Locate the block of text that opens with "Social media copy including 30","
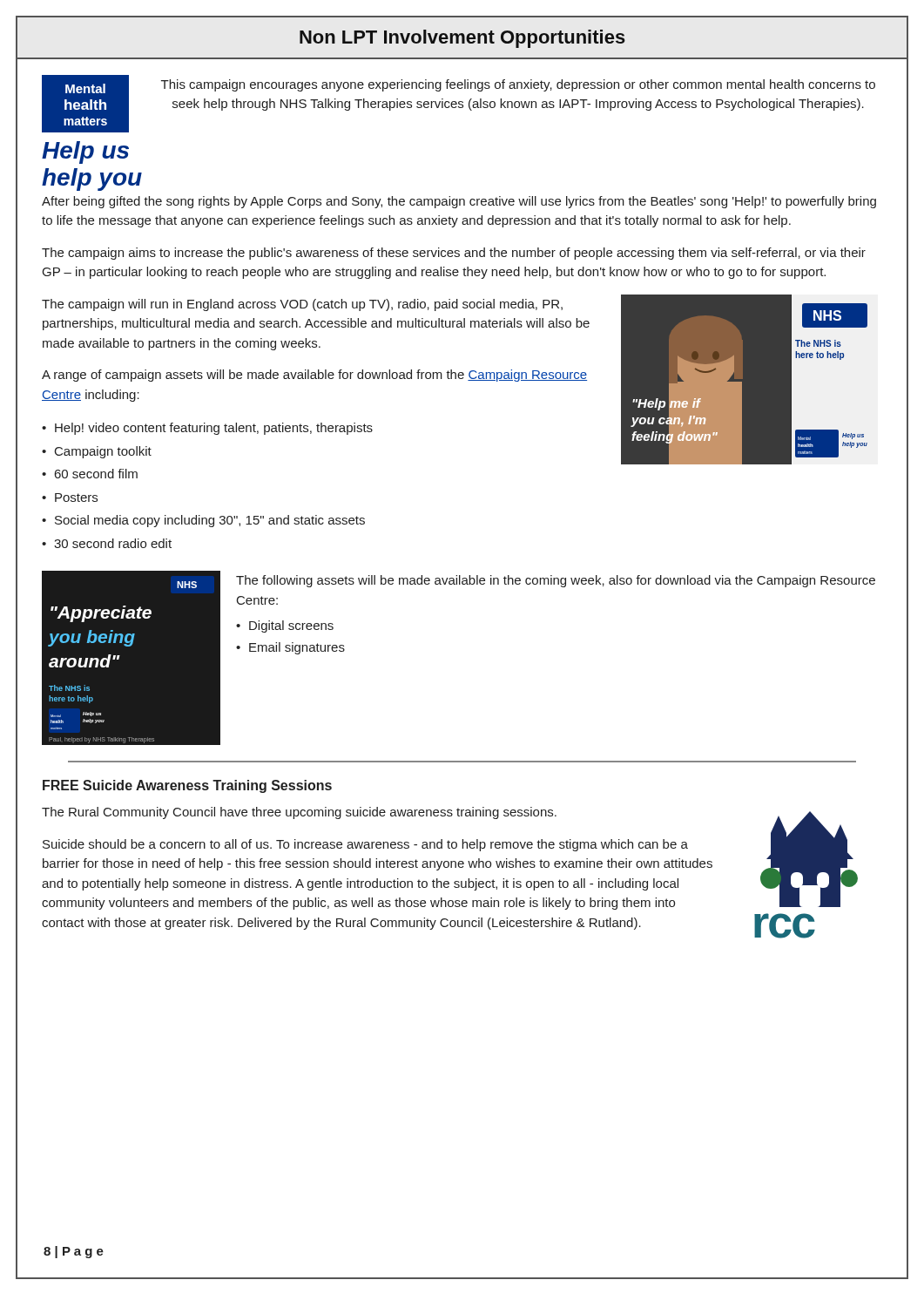 [x=210, y=520]
